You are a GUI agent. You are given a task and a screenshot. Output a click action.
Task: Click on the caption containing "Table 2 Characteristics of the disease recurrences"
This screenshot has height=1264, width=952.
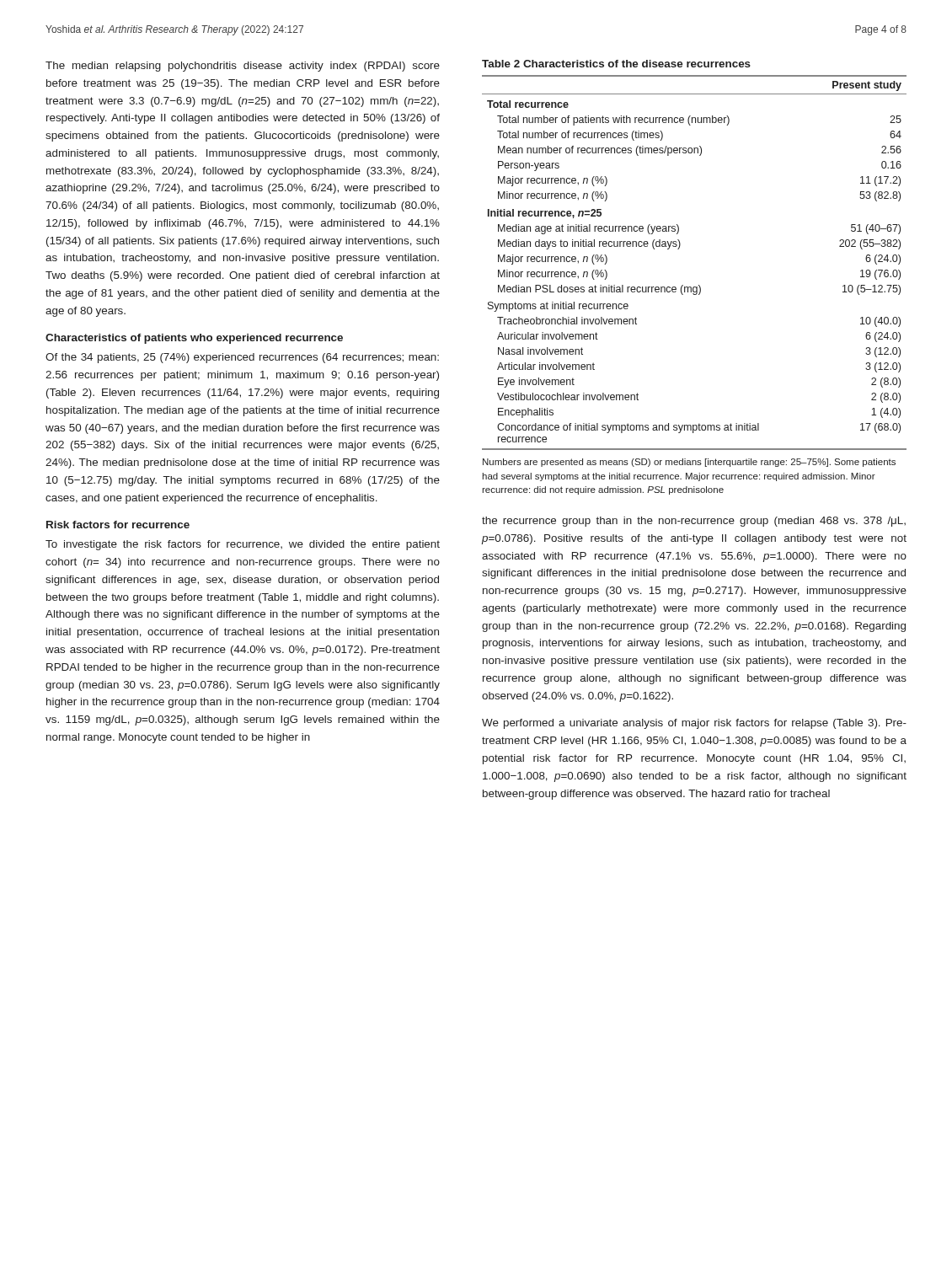(616, 64)
